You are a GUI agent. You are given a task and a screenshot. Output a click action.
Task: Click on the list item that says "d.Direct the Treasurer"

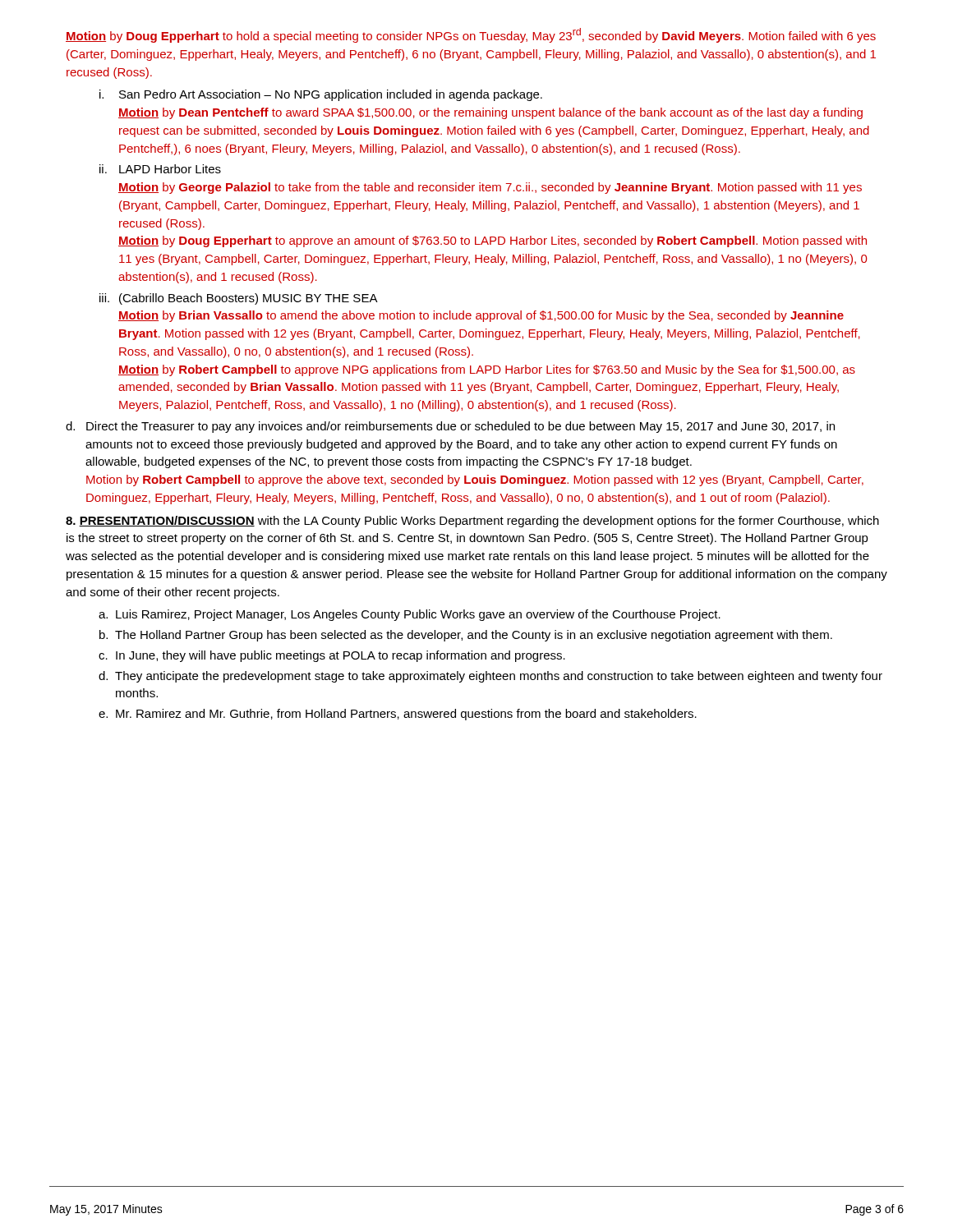pyautogui.click(x=475, y=462)
